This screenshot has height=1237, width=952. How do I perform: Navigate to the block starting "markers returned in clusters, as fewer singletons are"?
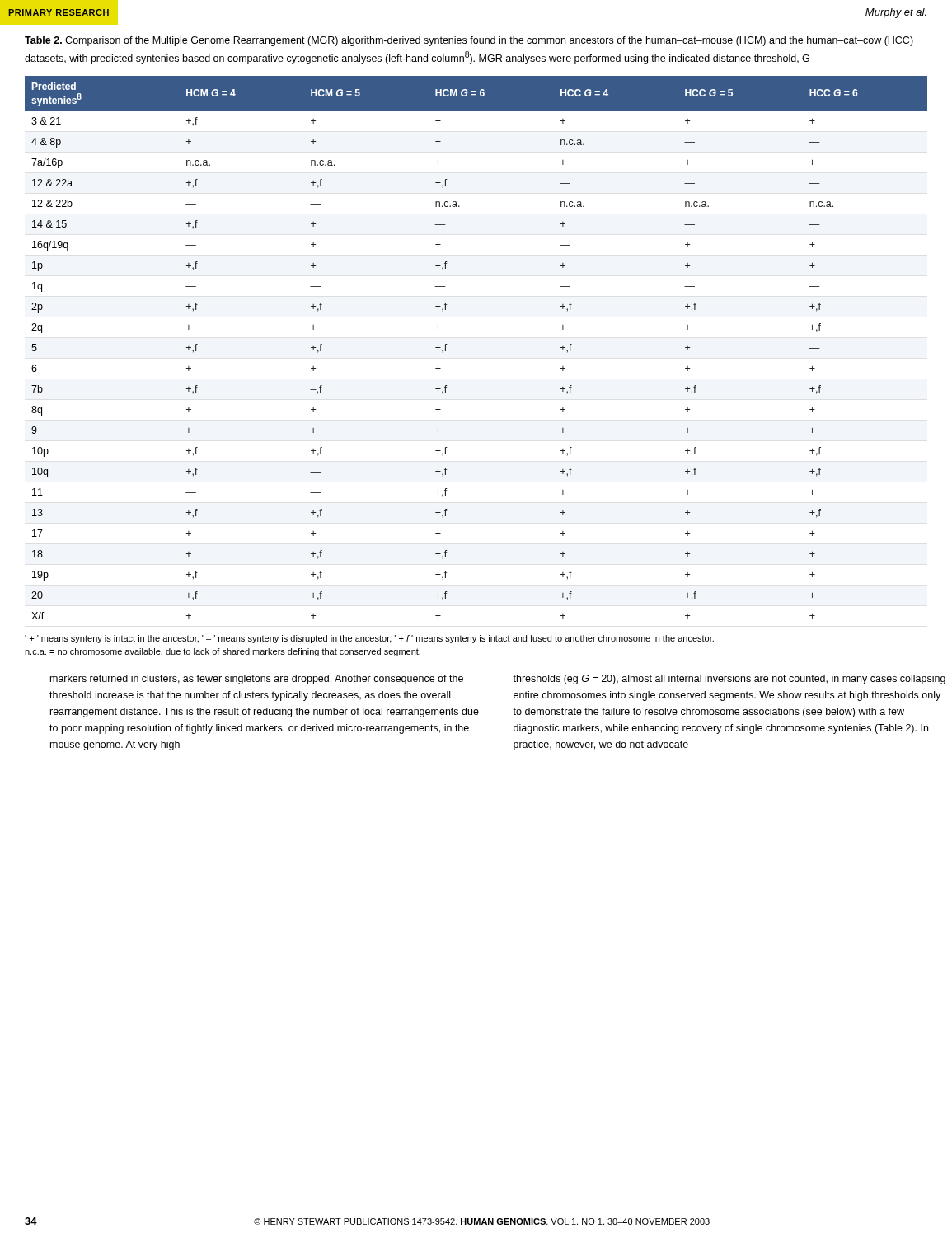pyautogui.click(x=264, y=712)
